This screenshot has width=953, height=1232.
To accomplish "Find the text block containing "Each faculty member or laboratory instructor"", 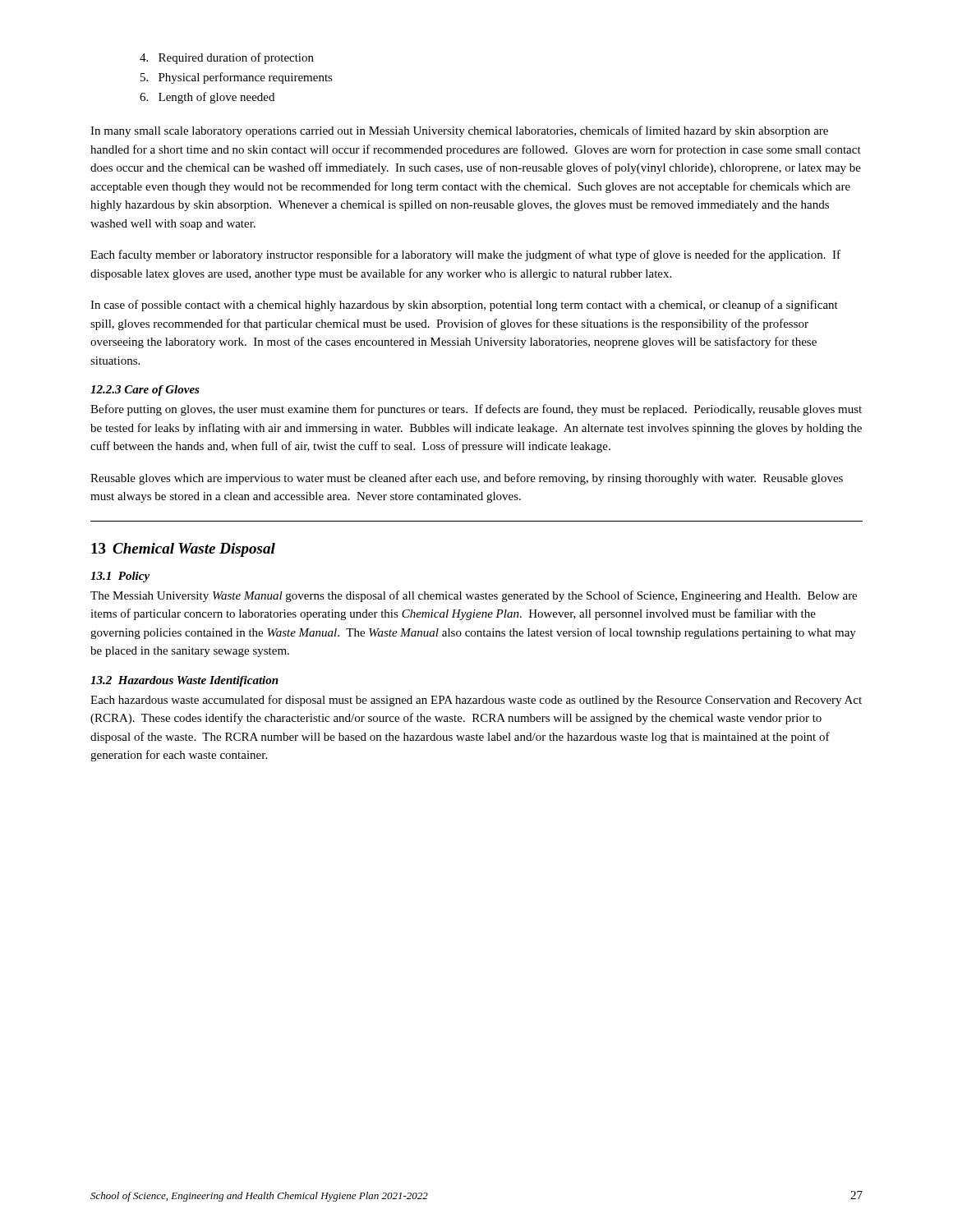I will [465, 264].
